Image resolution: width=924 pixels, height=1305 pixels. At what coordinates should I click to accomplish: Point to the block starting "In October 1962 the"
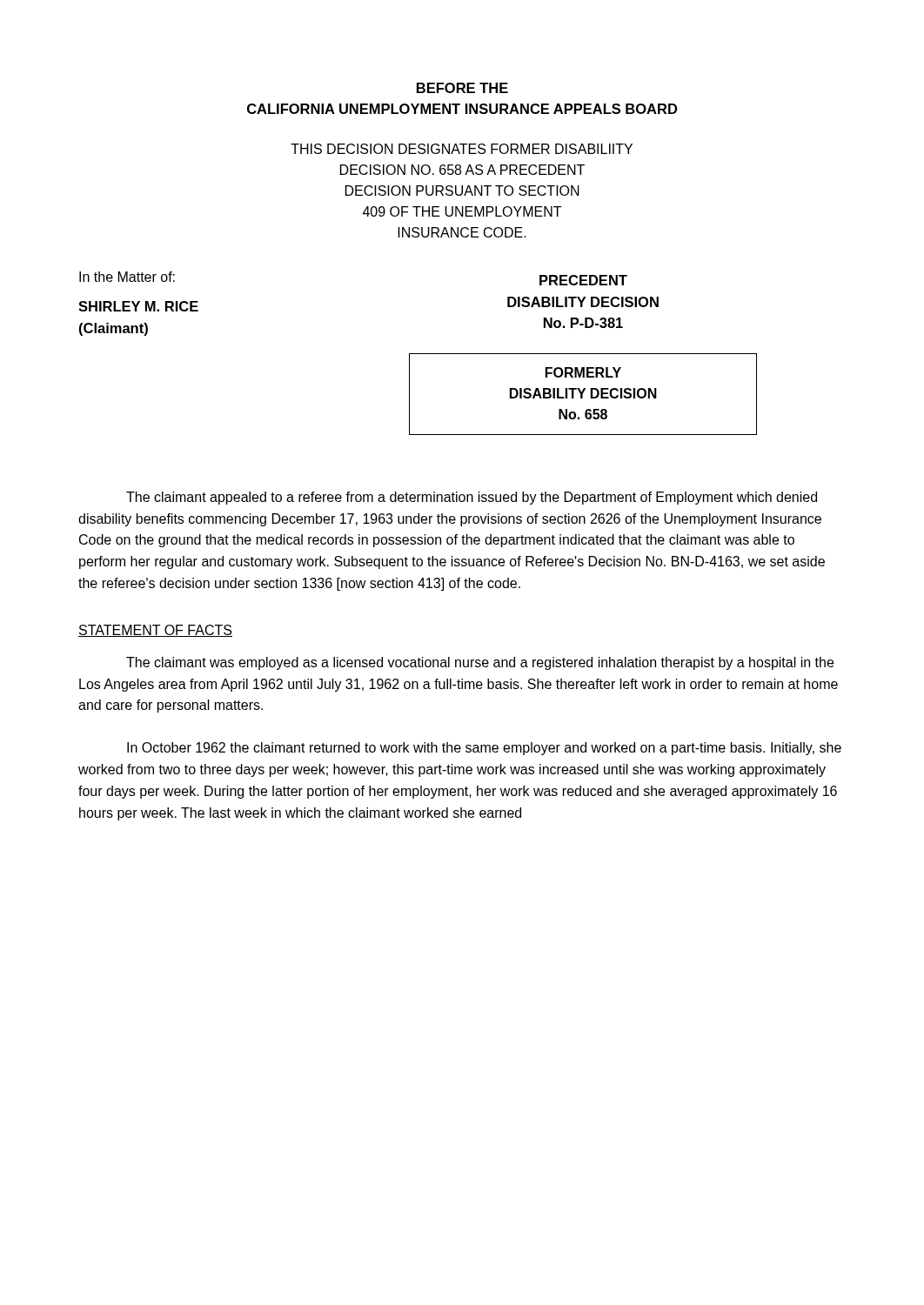click(462, 781)
